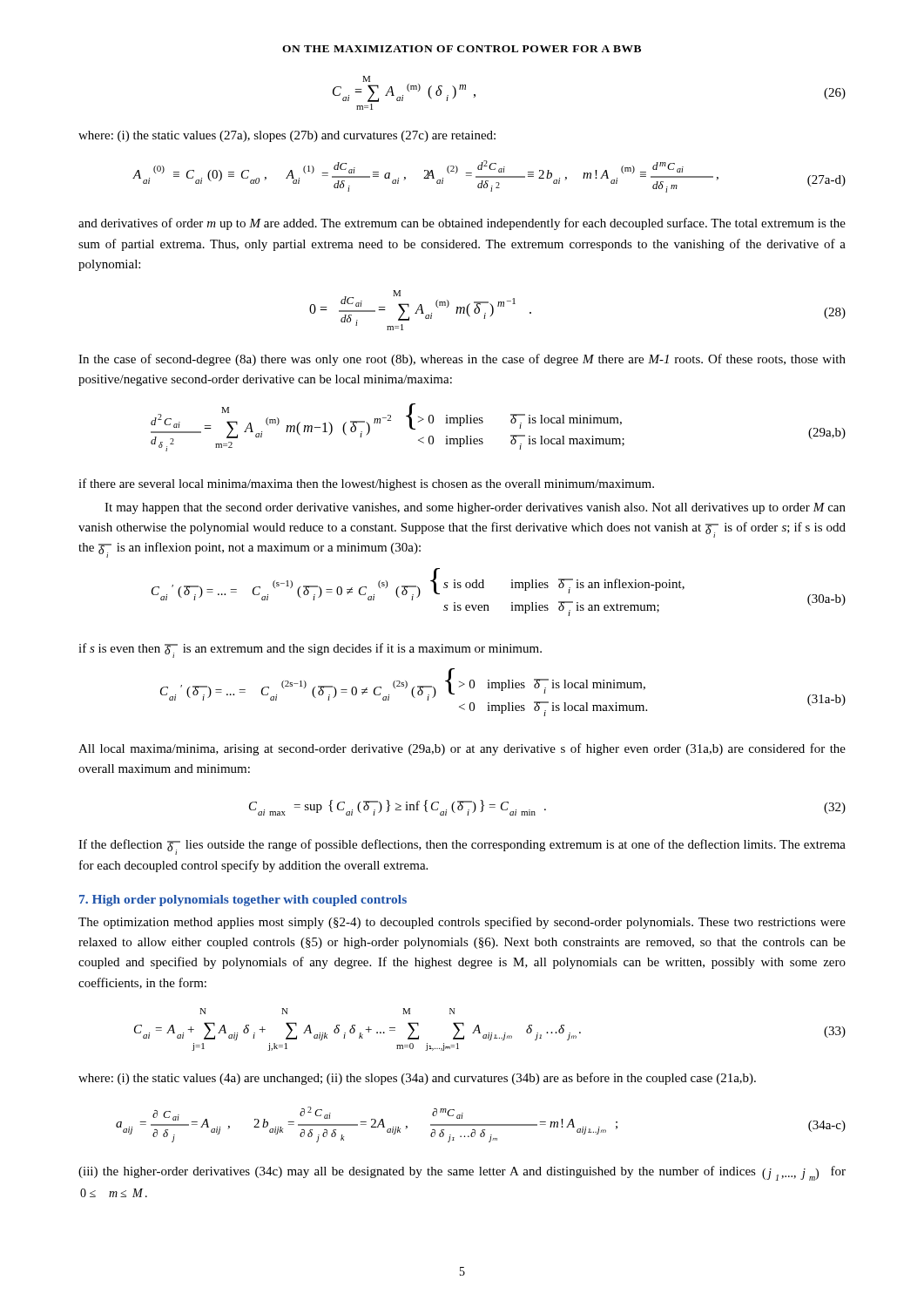The image size is (924, 1307).
Task: Point to the passage starting "All local maxima/minima, arising at second-order derivative"
Action: (x=462, y=758)
